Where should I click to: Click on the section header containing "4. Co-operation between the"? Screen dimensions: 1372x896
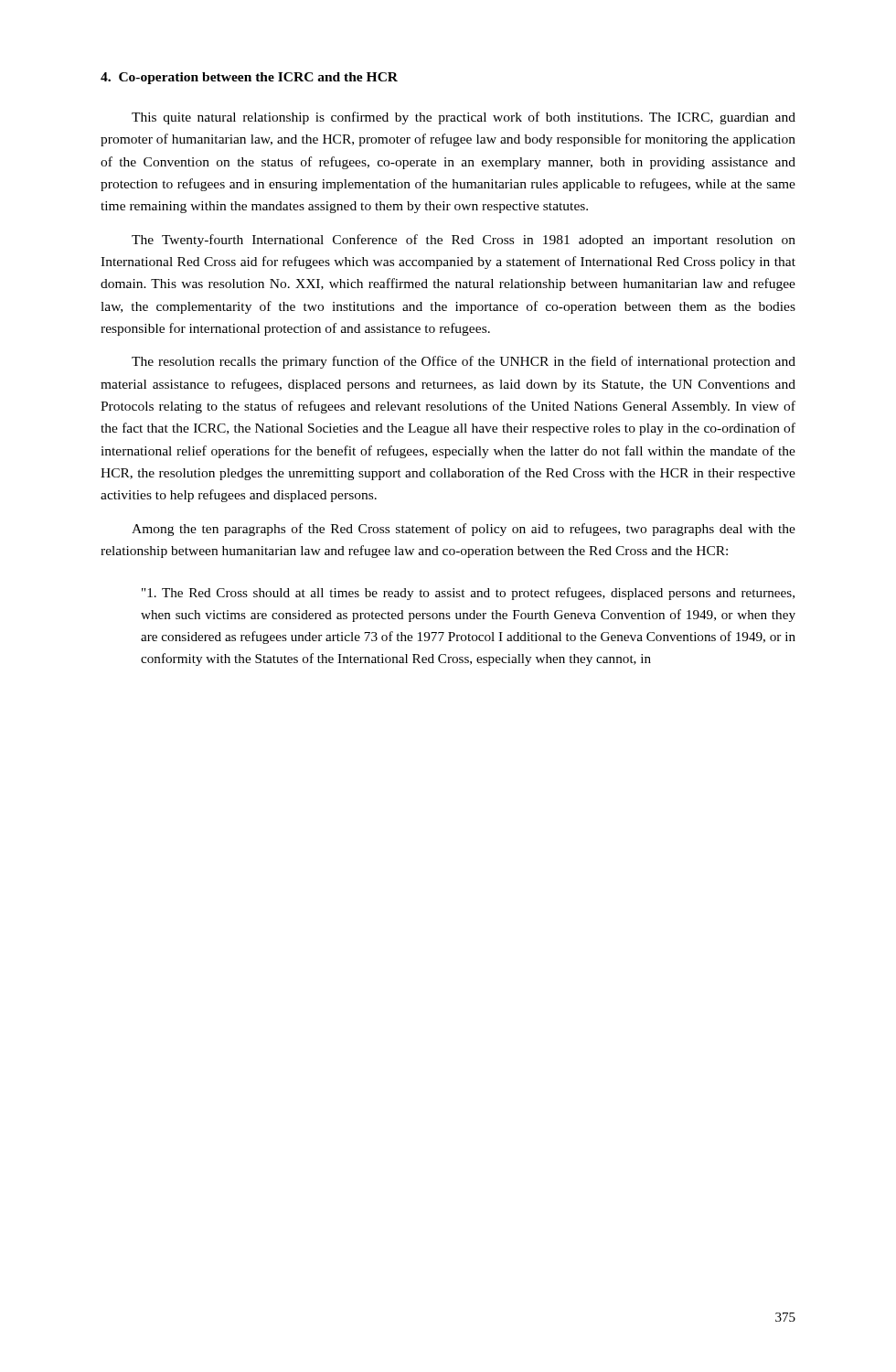click(249, 76)
